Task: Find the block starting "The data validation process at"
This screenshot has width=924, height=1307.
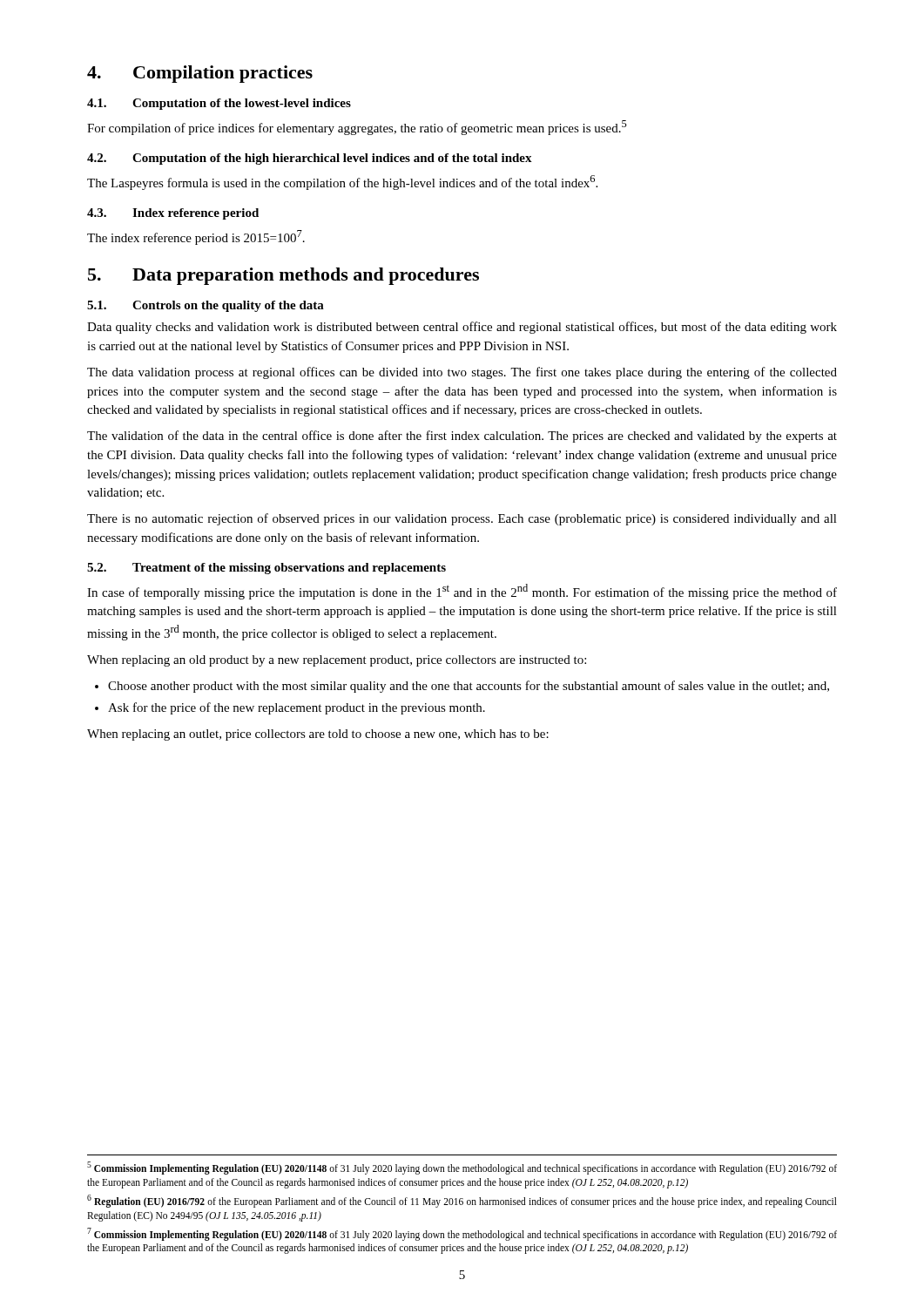Action: point(462,392)
